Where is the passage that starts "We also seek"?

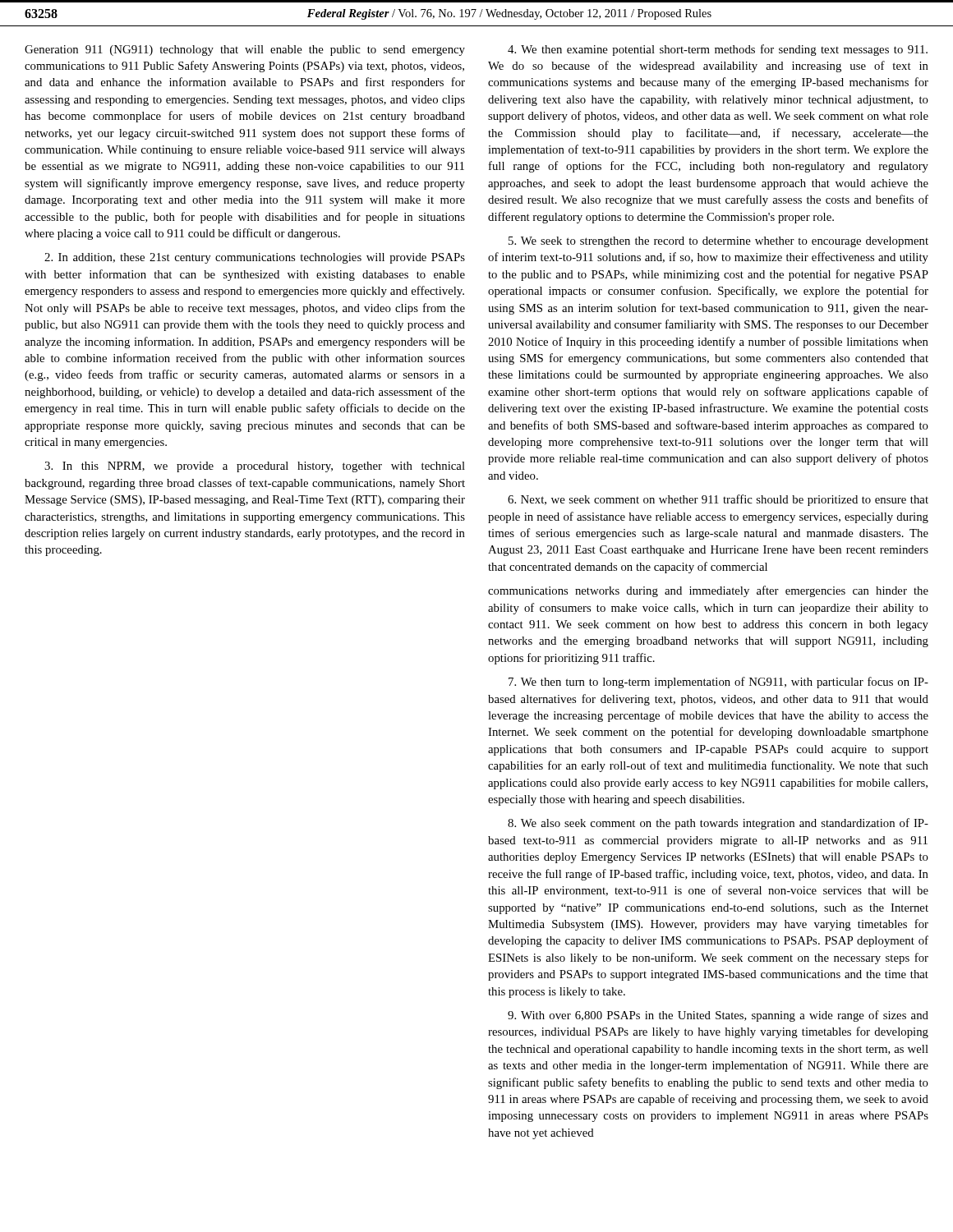click(x=708, y=907)
